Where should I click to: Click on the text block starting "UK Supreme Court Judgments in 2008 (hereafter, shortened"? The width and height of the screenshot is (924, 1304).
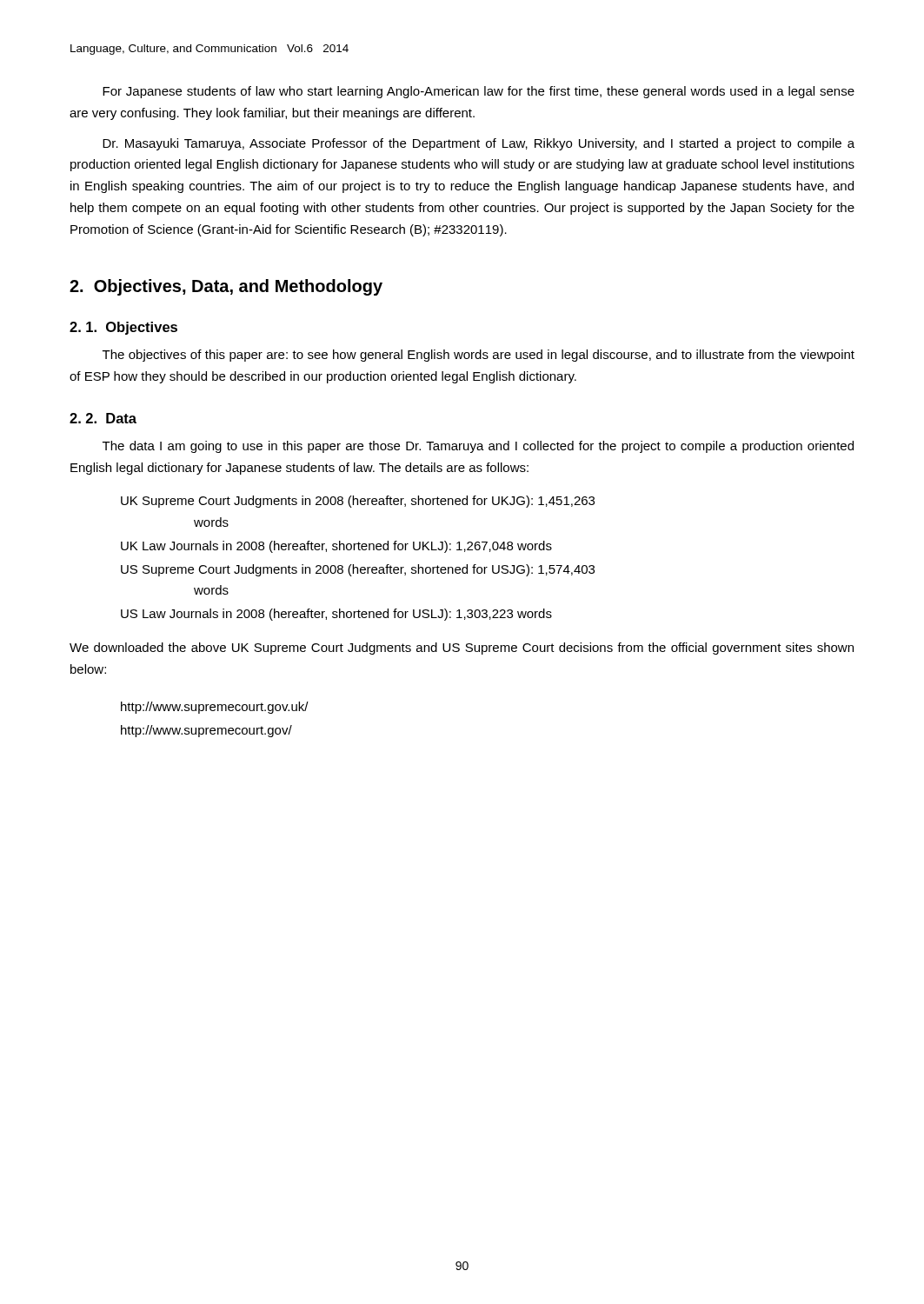coord(358,511)
